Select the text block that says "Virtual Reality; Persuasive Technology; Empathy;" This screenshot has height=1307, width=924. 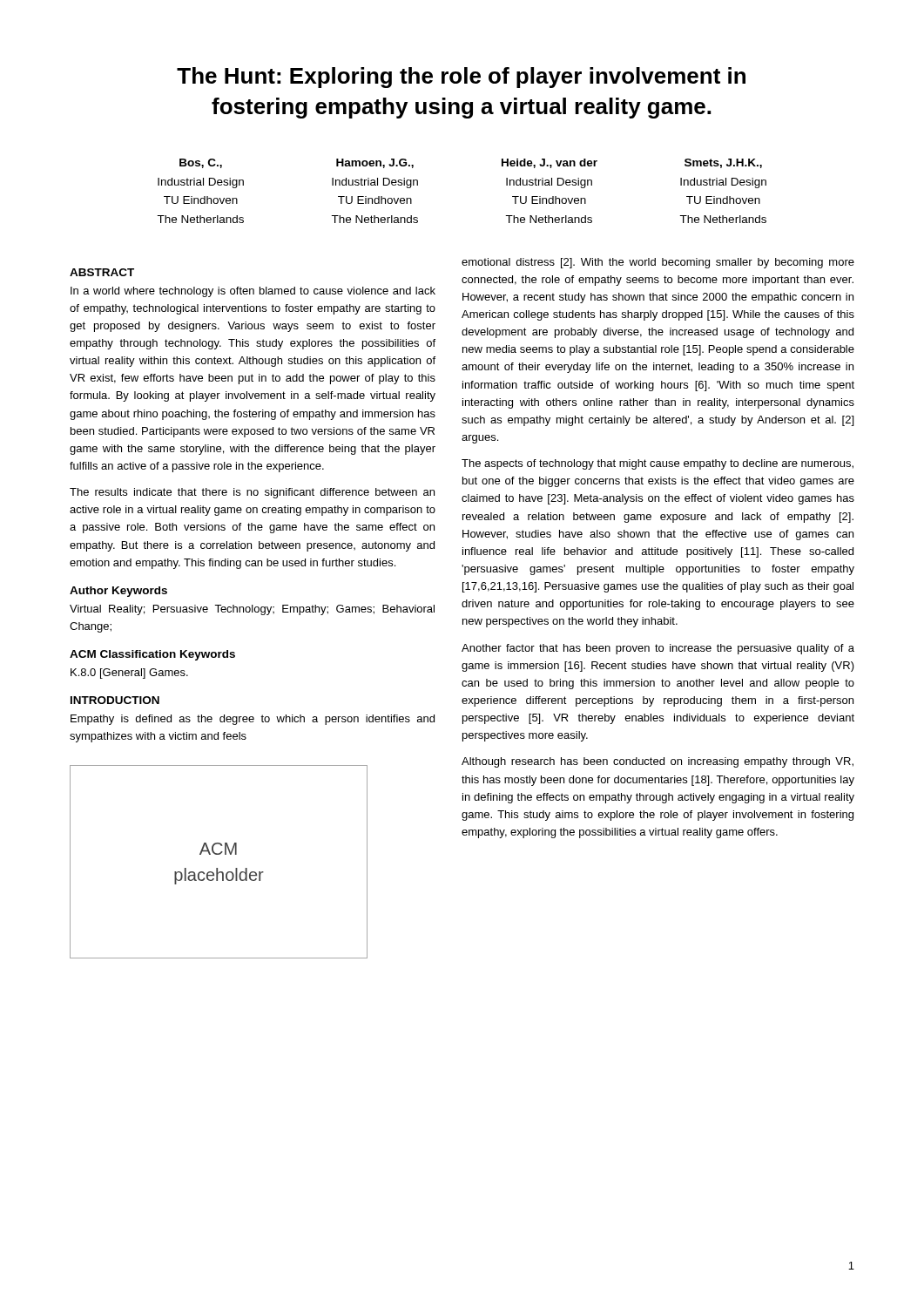[x=253, y=617]
